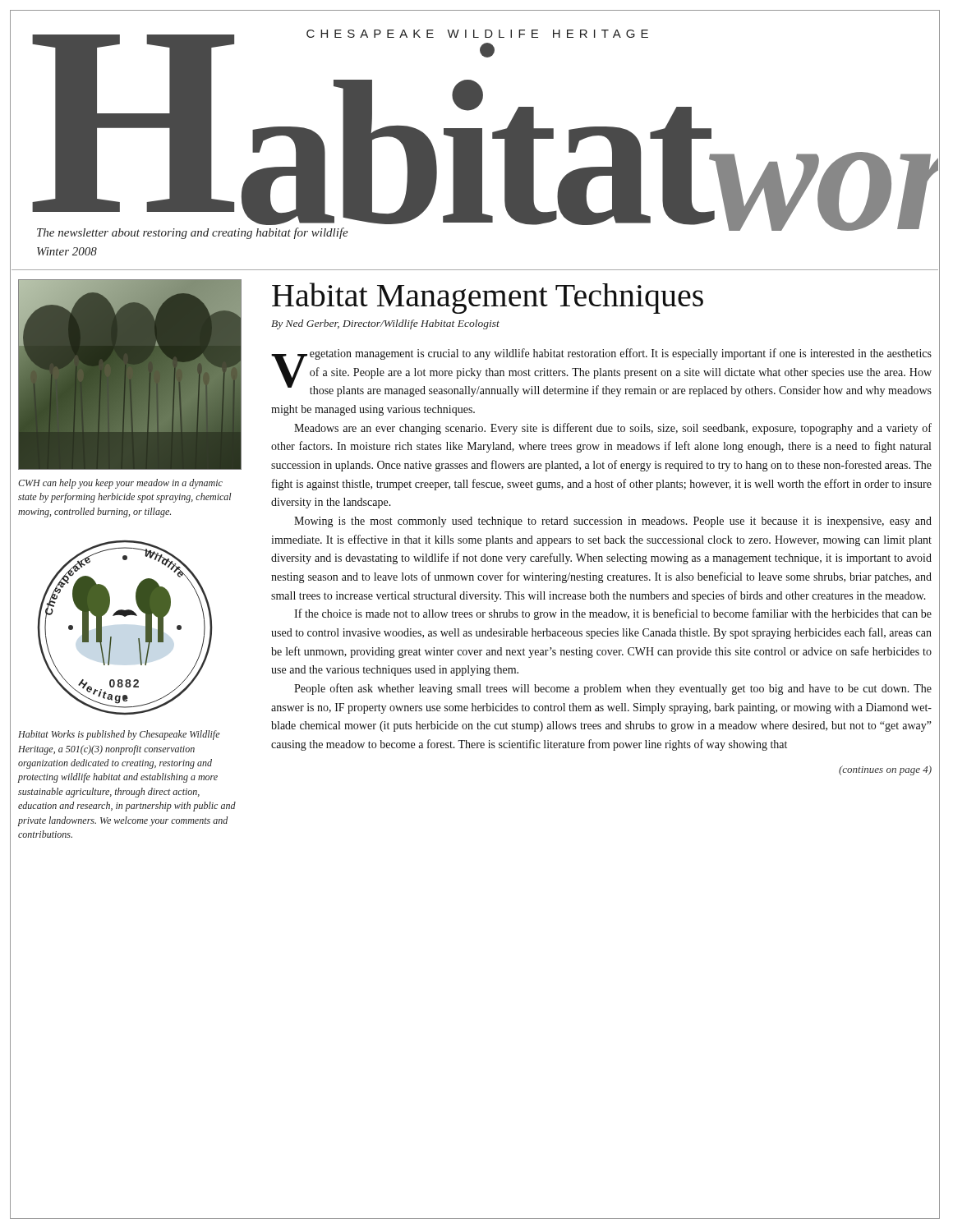Screen dimensions: 1232x953
Task: Select the passage starting "Habitat works"
Action: (483, 141)
